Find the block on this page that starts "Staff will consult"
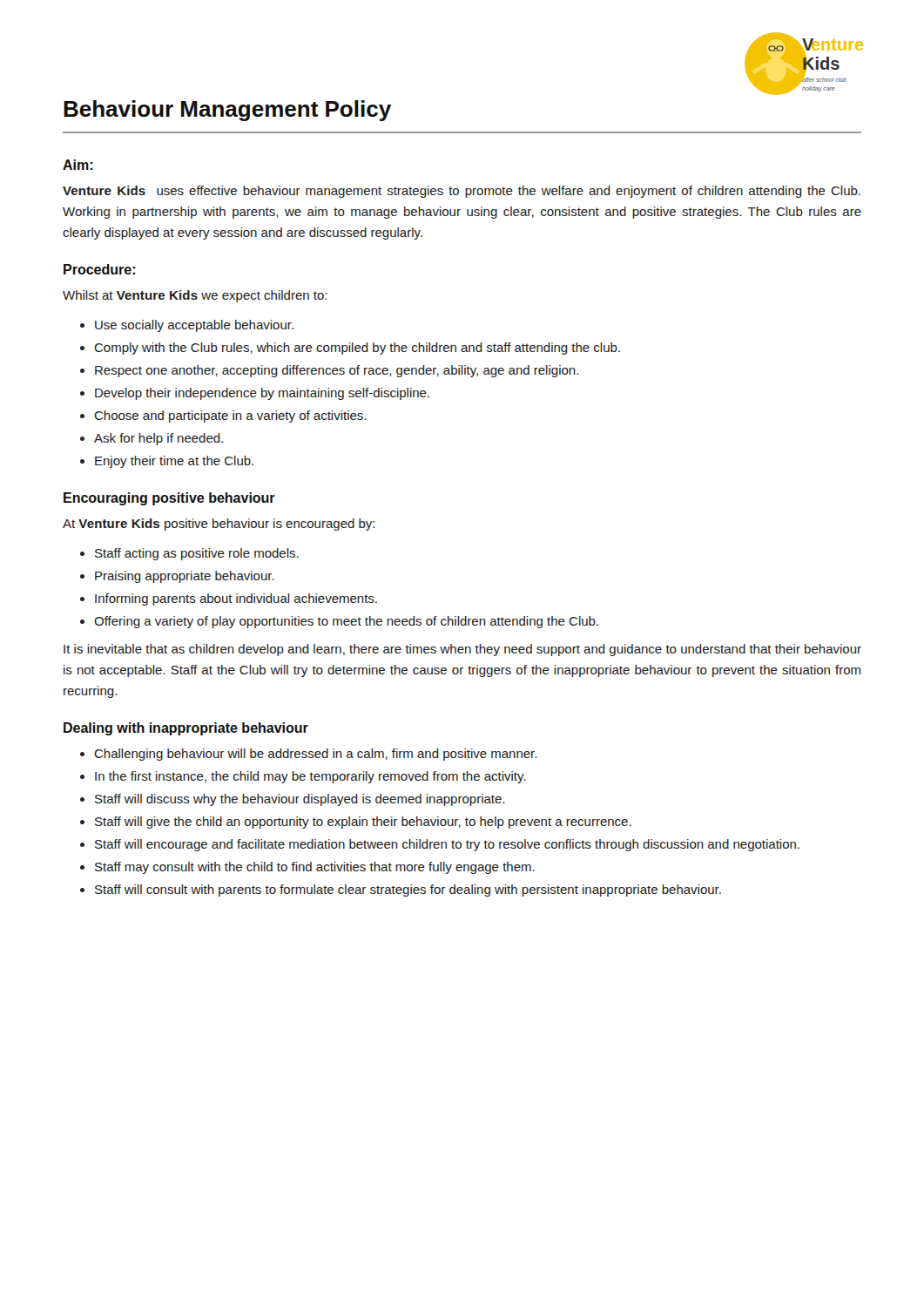The width and height of the screenshot is (924, 1307). tap(408, 889)
